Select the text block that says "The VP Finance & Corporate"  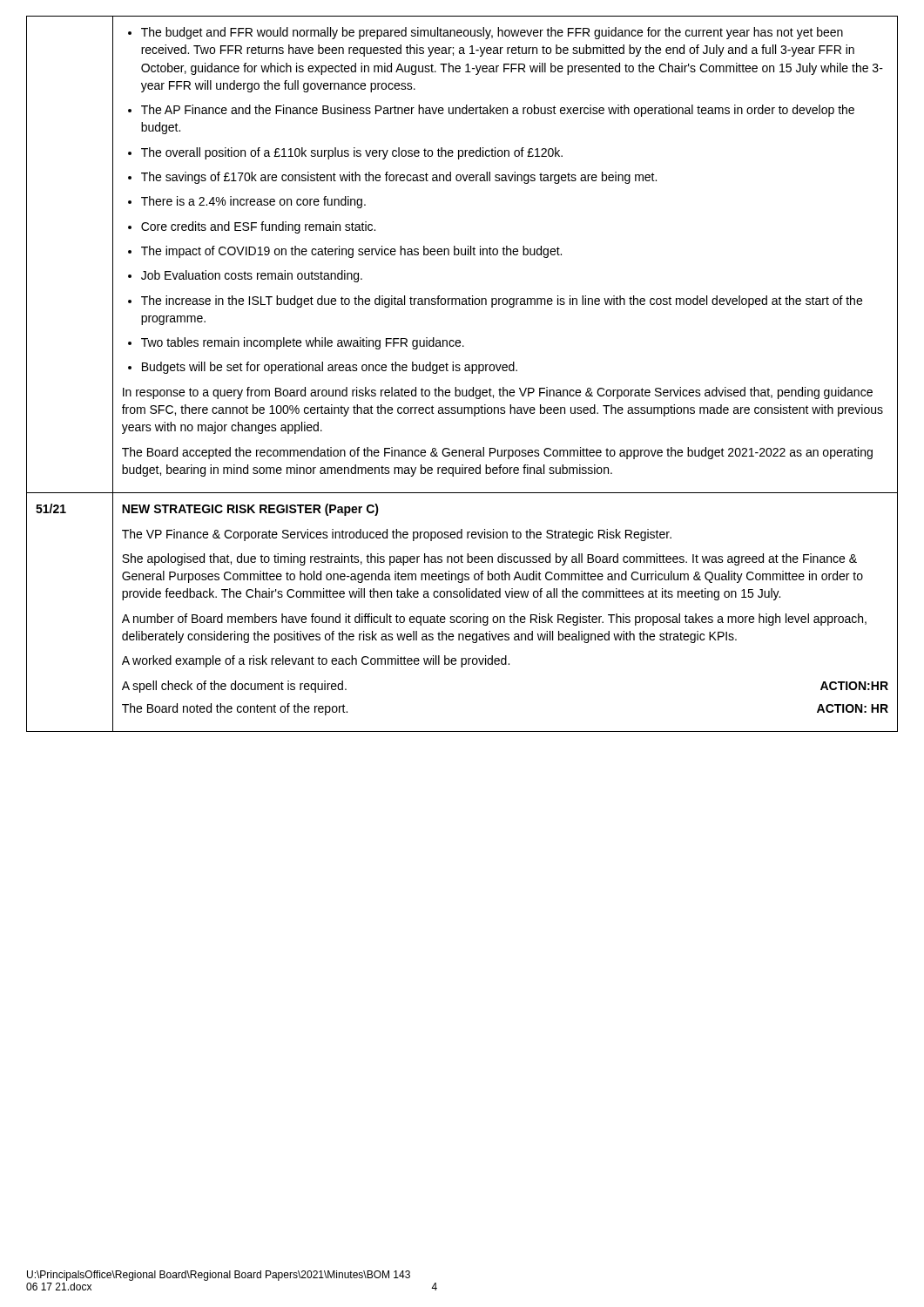tap(397, 534)
